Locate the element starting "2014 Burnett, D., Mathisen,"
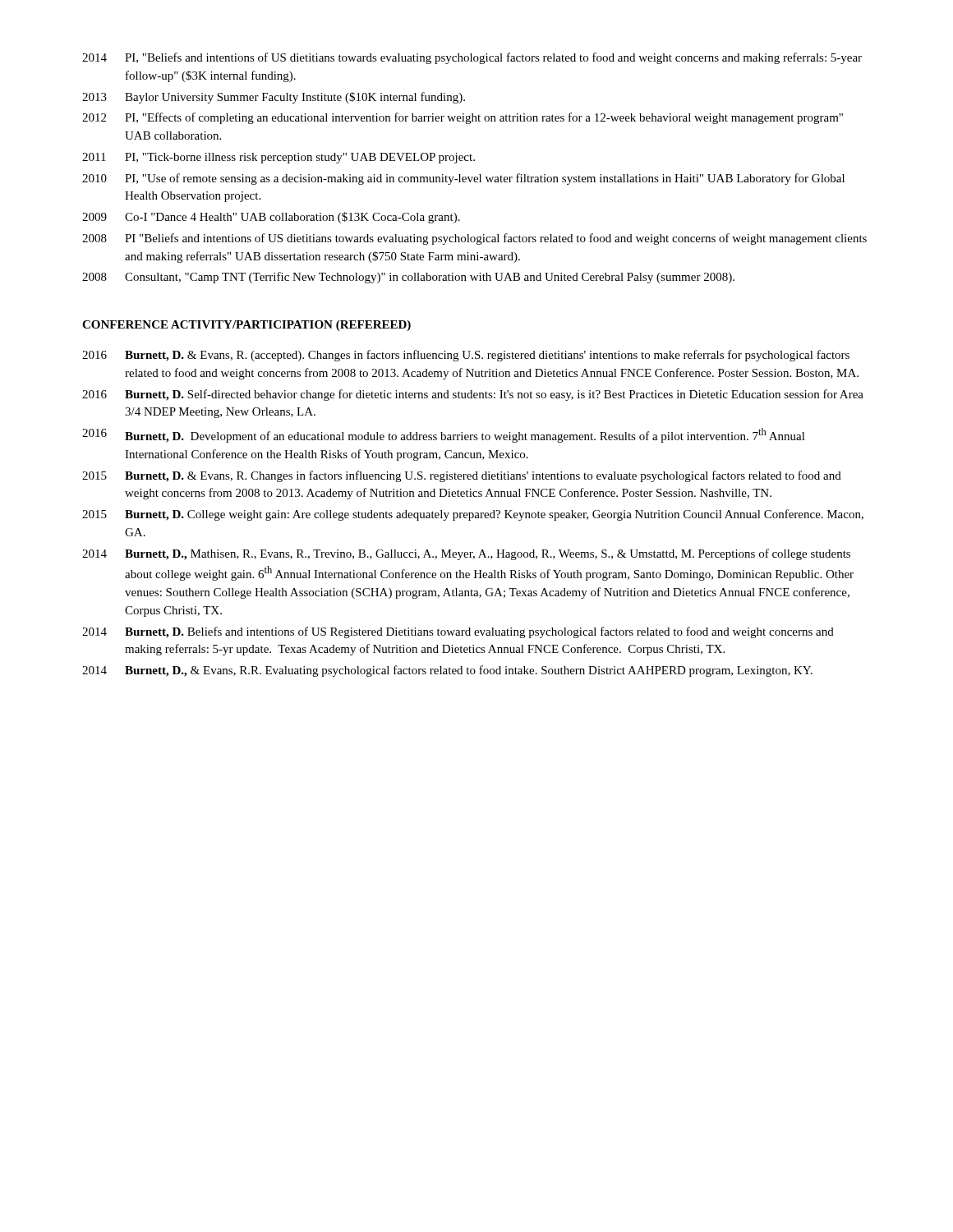 tap(476, 582)
